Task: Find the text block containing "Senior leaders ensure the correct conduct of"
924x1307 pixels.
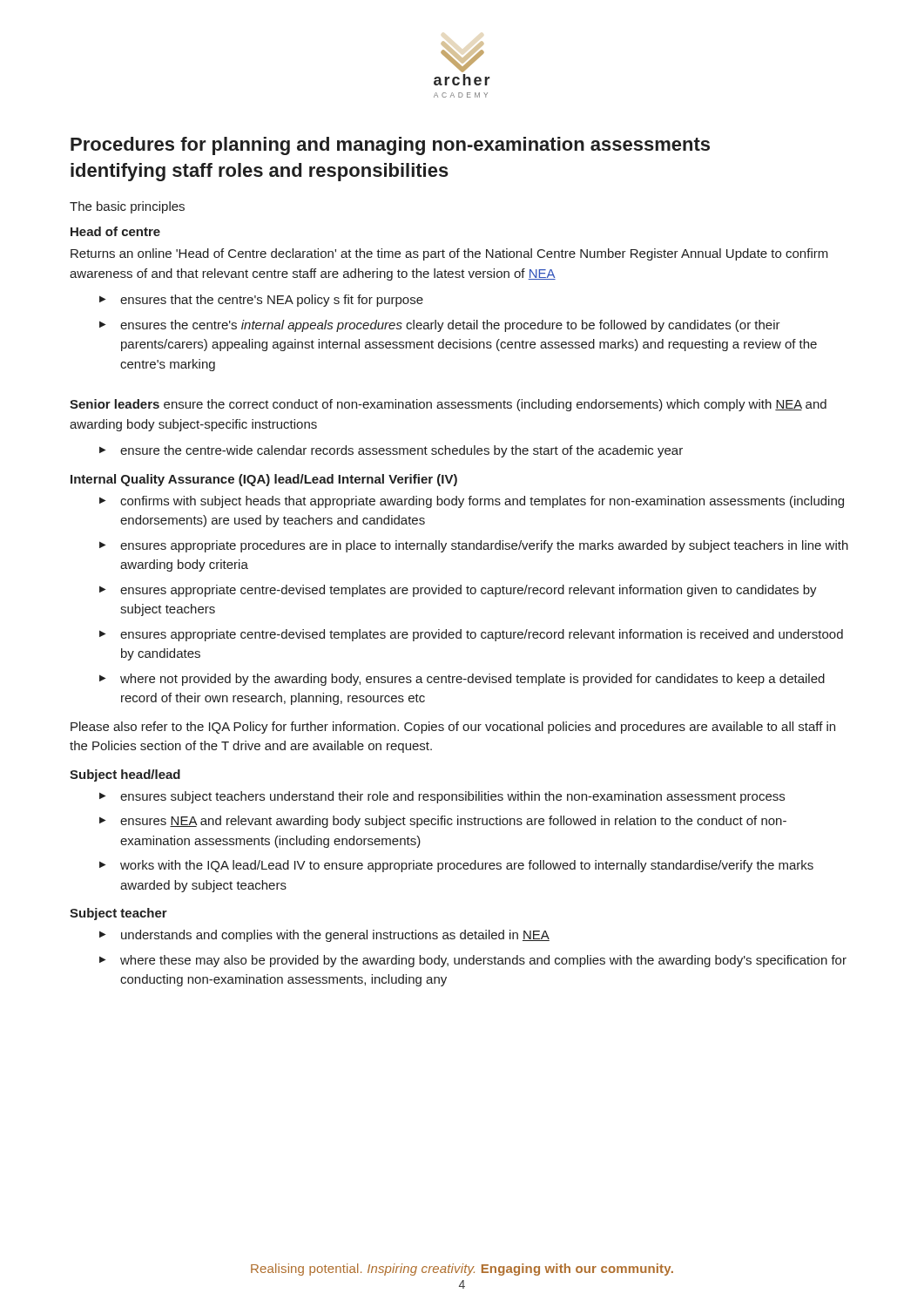Action: coord(448,414)
